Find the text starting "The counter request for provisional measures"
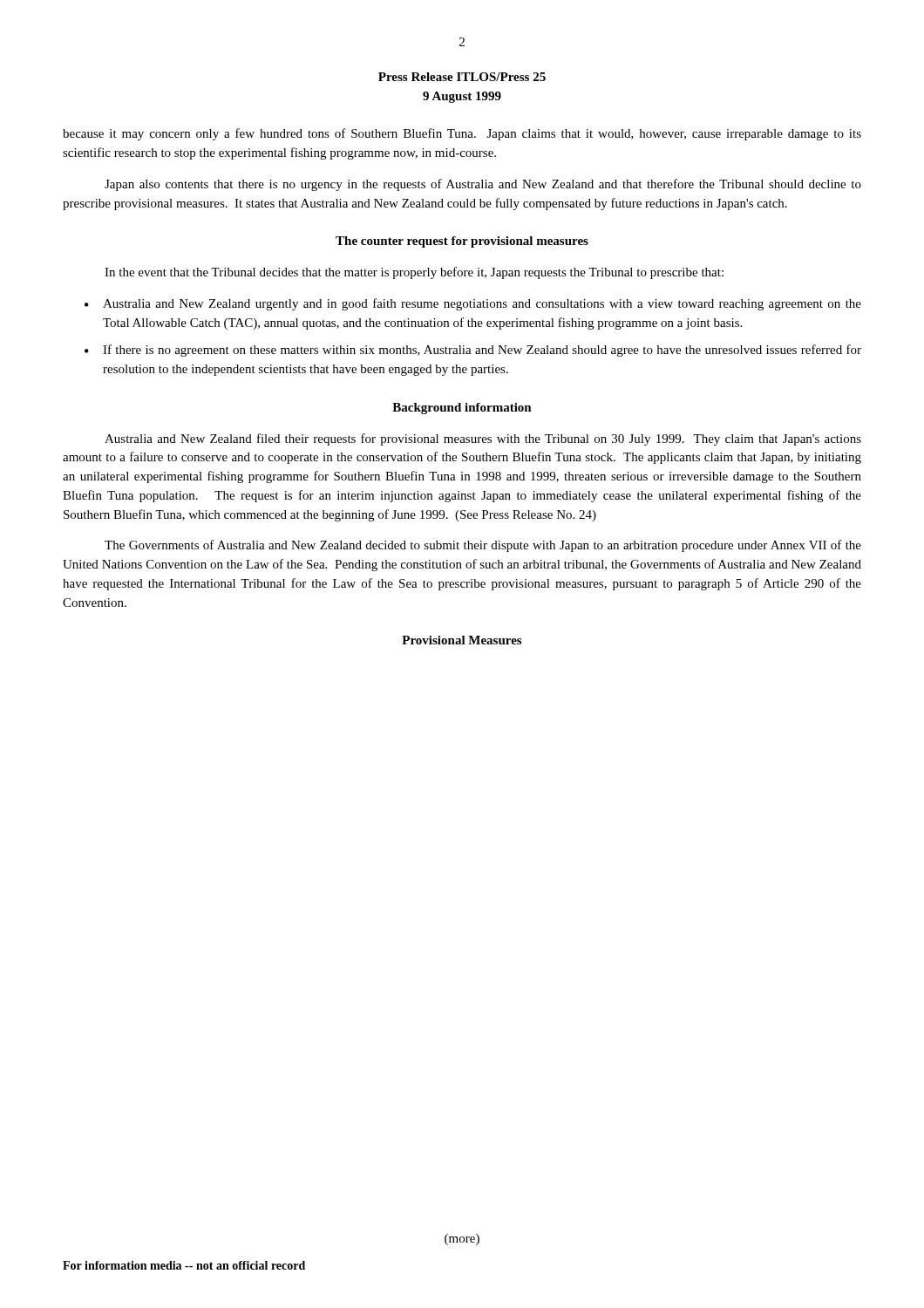Viewport: 924px width, 1308px height. 462,241
